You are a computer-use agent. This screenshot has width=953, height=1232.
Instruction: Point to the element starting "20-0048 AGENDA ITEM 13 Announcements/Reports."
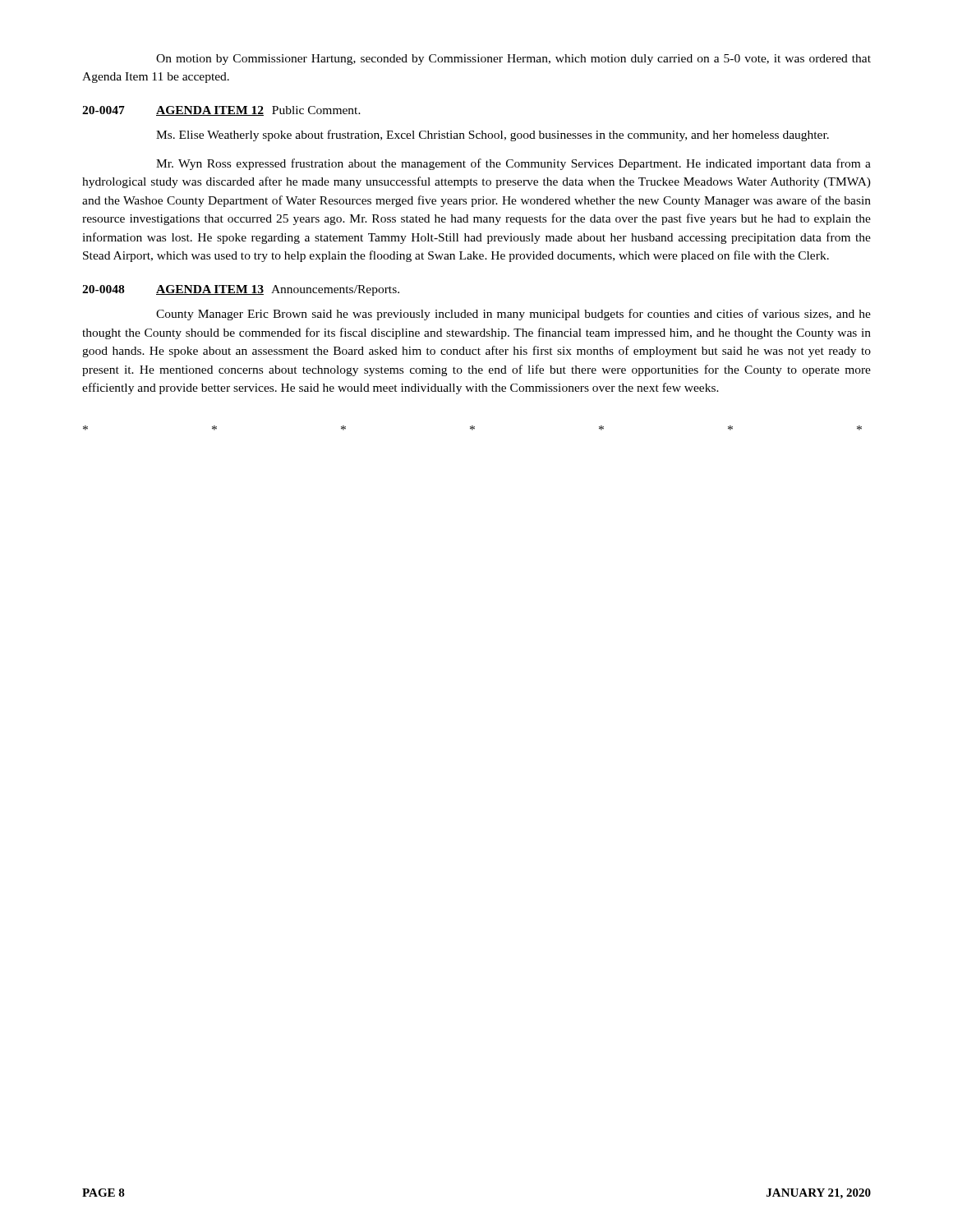tap(241, 289)
